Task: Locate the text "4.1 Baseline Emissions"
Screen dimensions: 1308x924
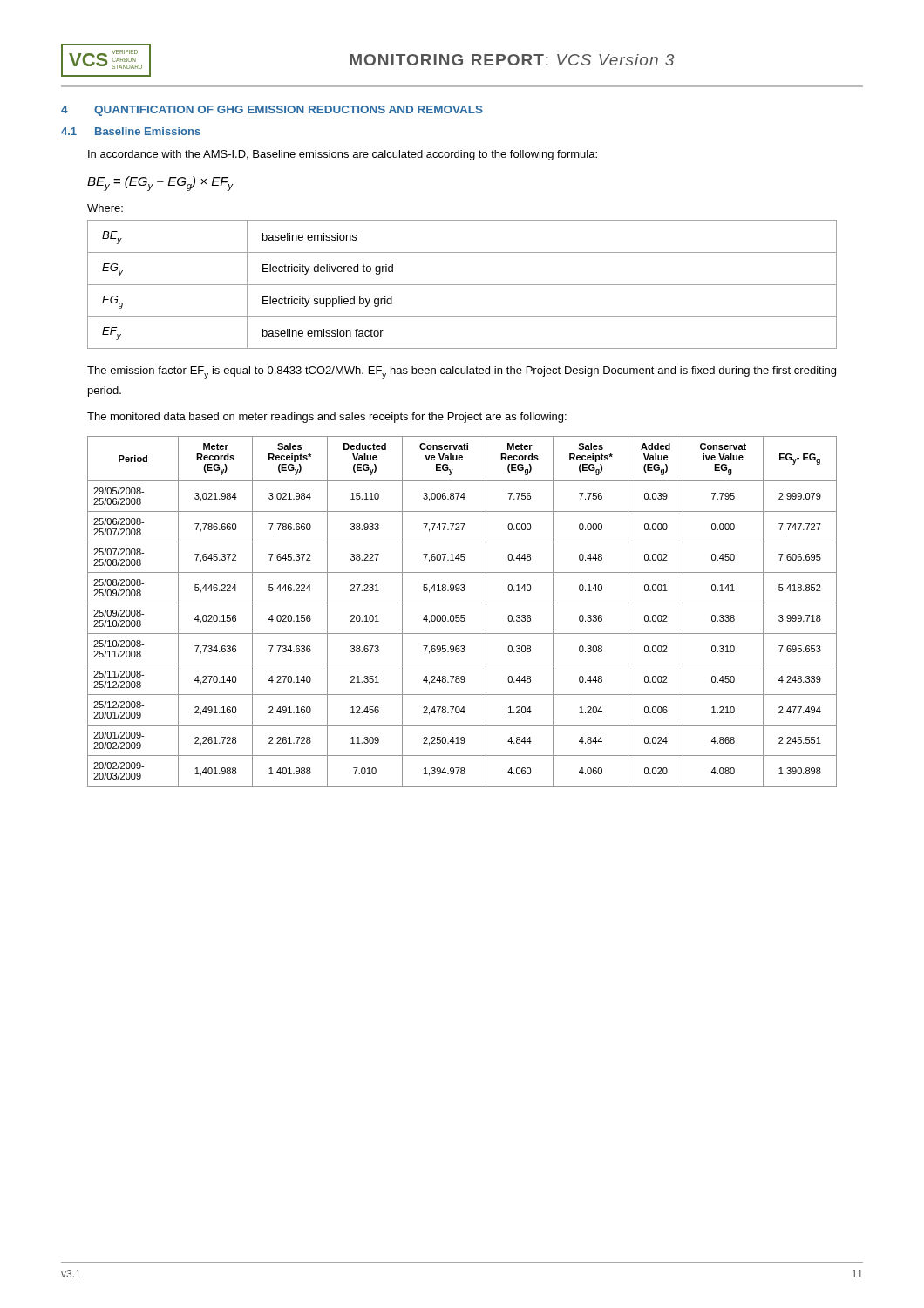Action: 131,131
